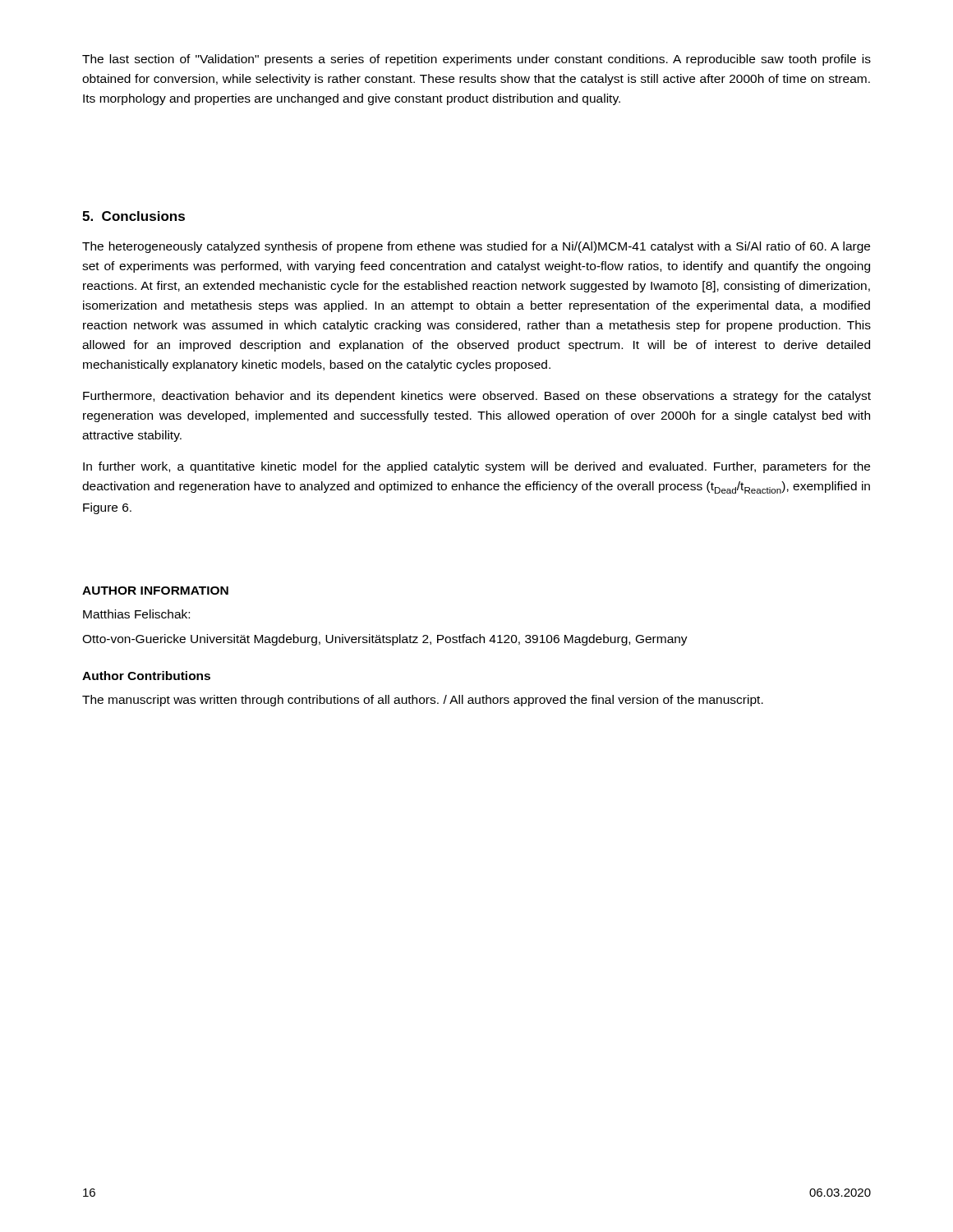Click the passage that begins "The heterogeneously catalyzed synthesis"
The height and width of the screenshot is (1232, 953).
pyautogui.click(x=476, y=305)
